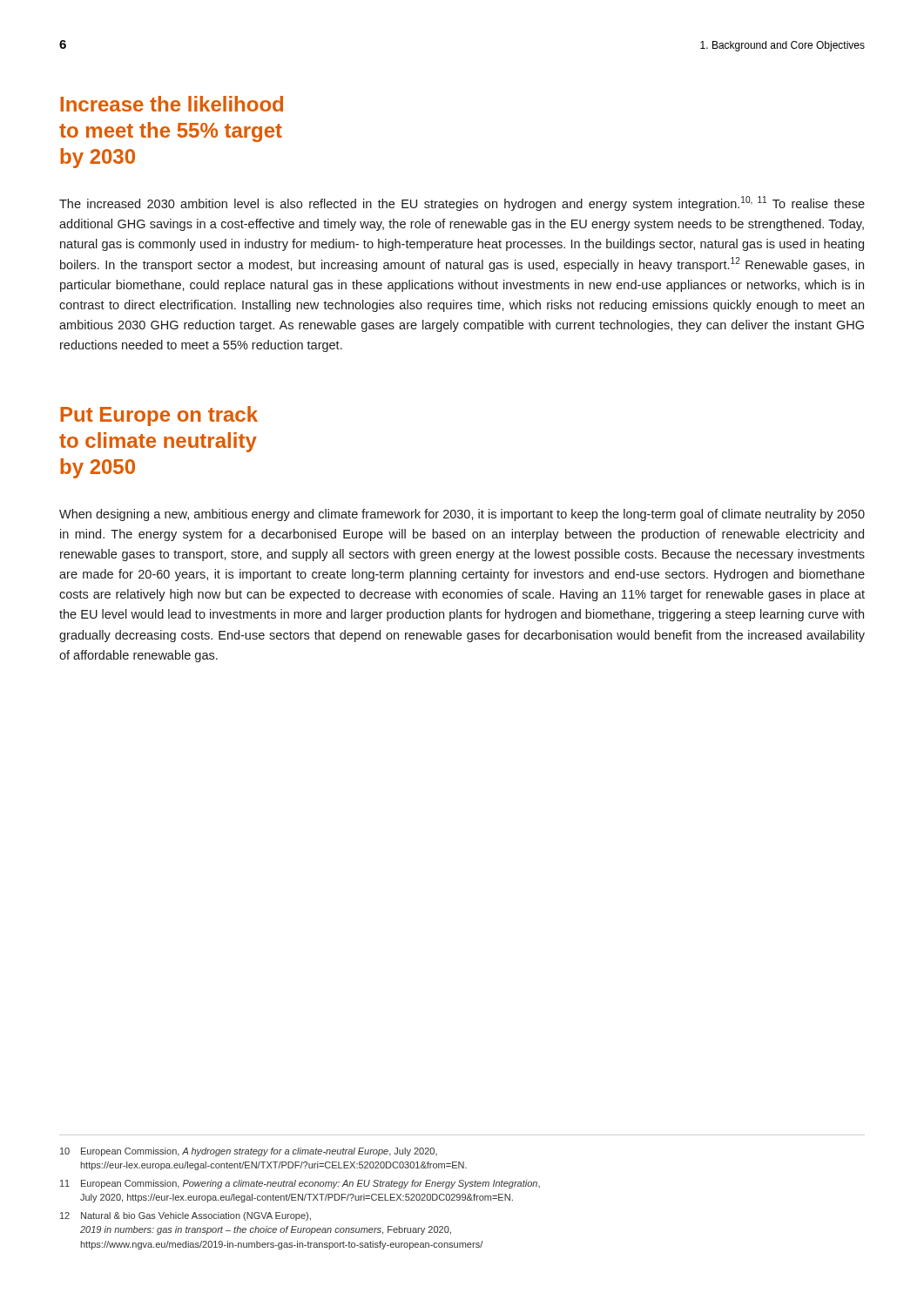Click on the section header that reads "Increase the likelihood to meet the 55% target"
This screenshot has height=1307, width=924.
point(172,130)
